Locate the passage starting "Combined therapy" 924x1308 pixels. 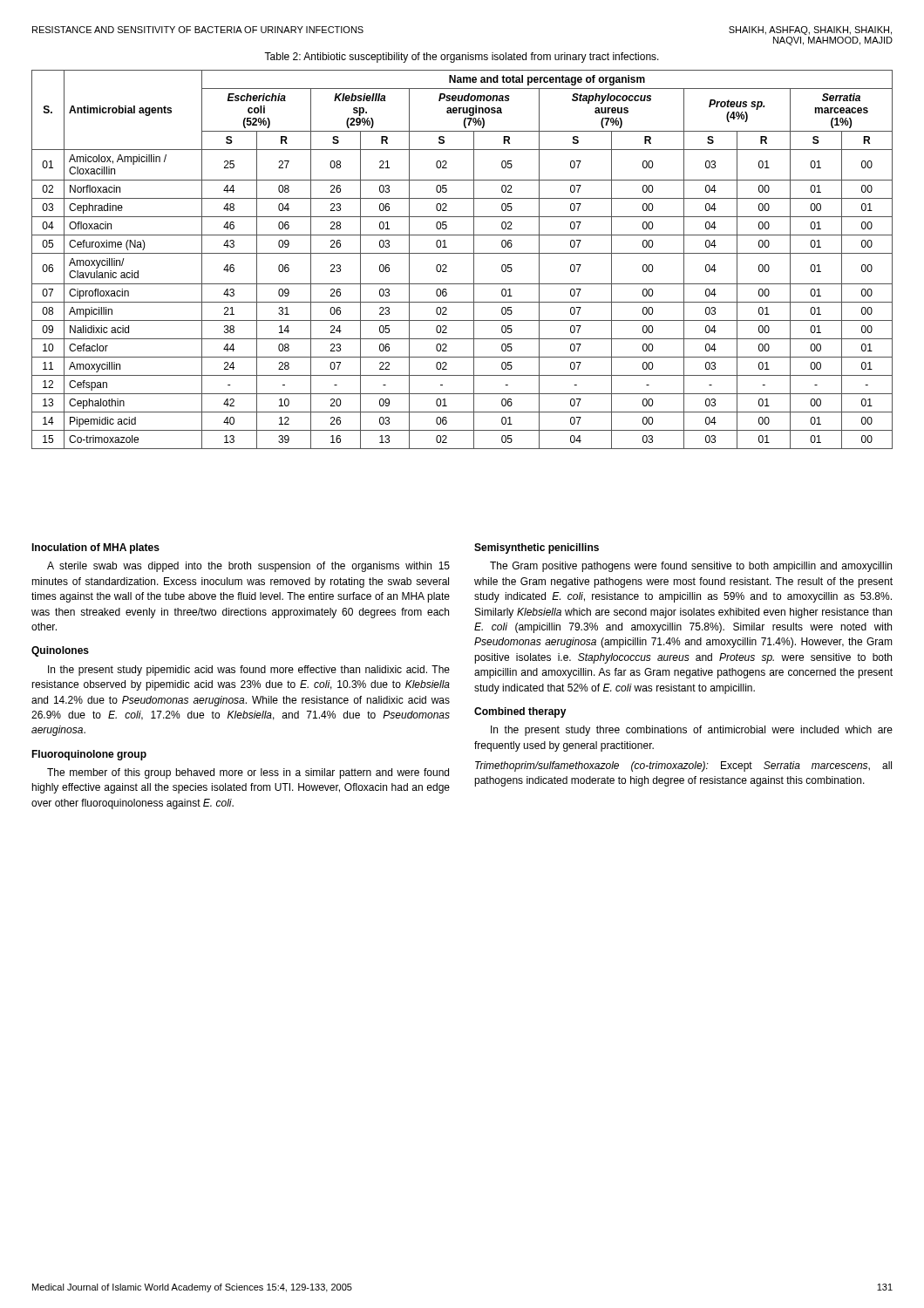[520, 711]
